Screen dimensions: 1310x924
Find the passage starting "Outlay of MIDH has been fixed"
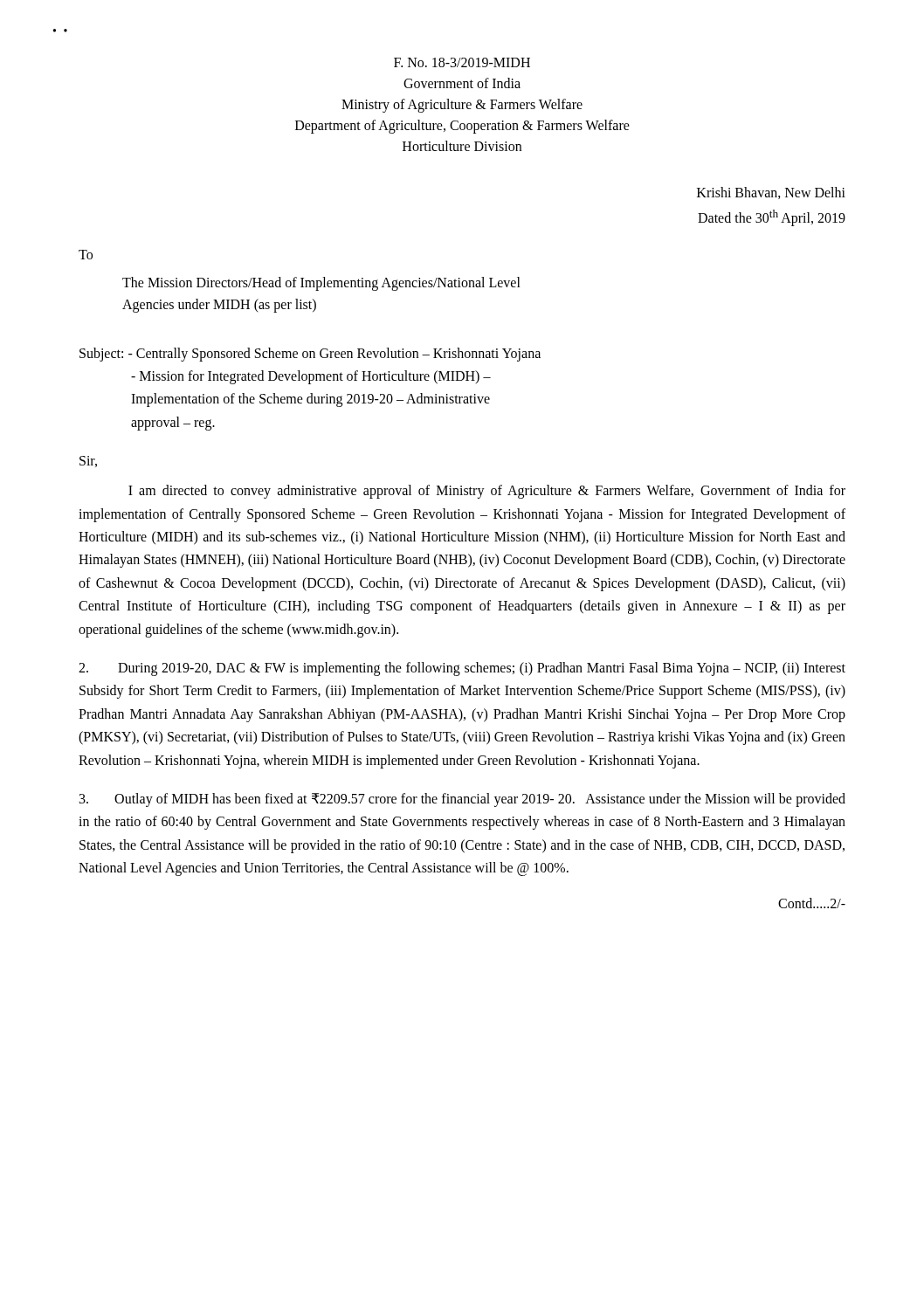[x=462, y=833]
